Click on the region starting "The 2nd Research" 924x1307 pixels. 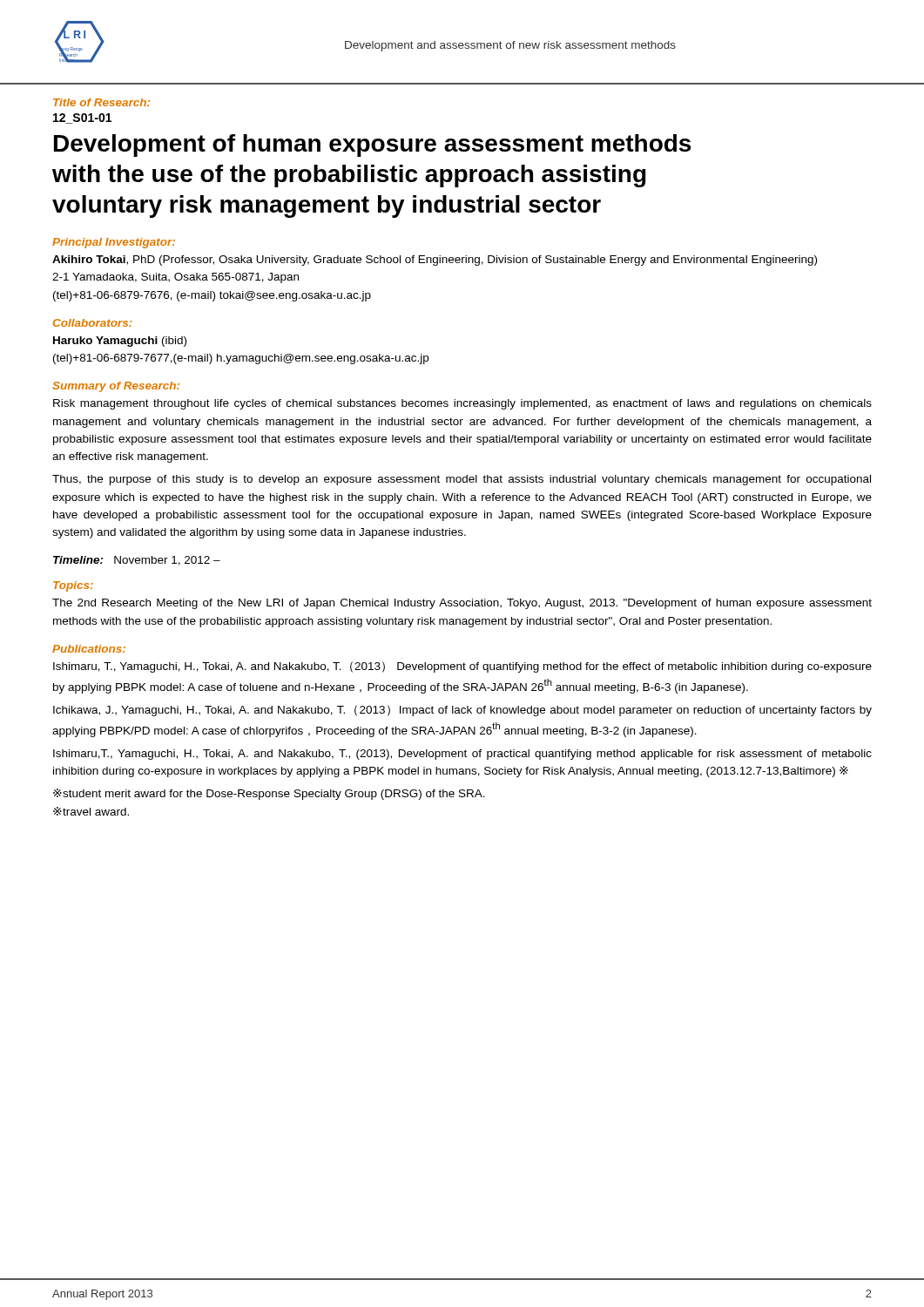coord(462,612)
